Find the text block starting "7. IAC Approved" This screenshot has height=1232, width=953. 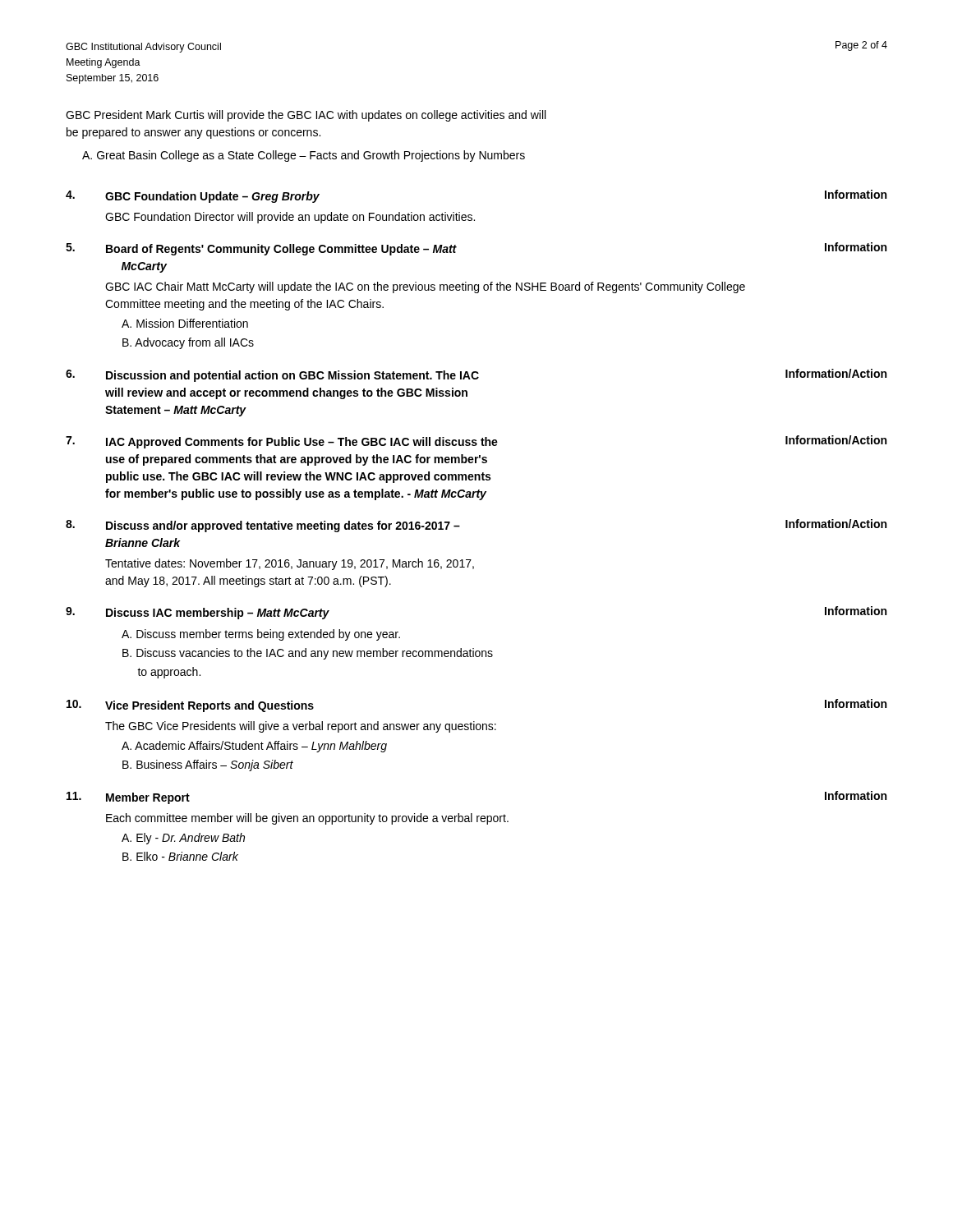[476, 468]
